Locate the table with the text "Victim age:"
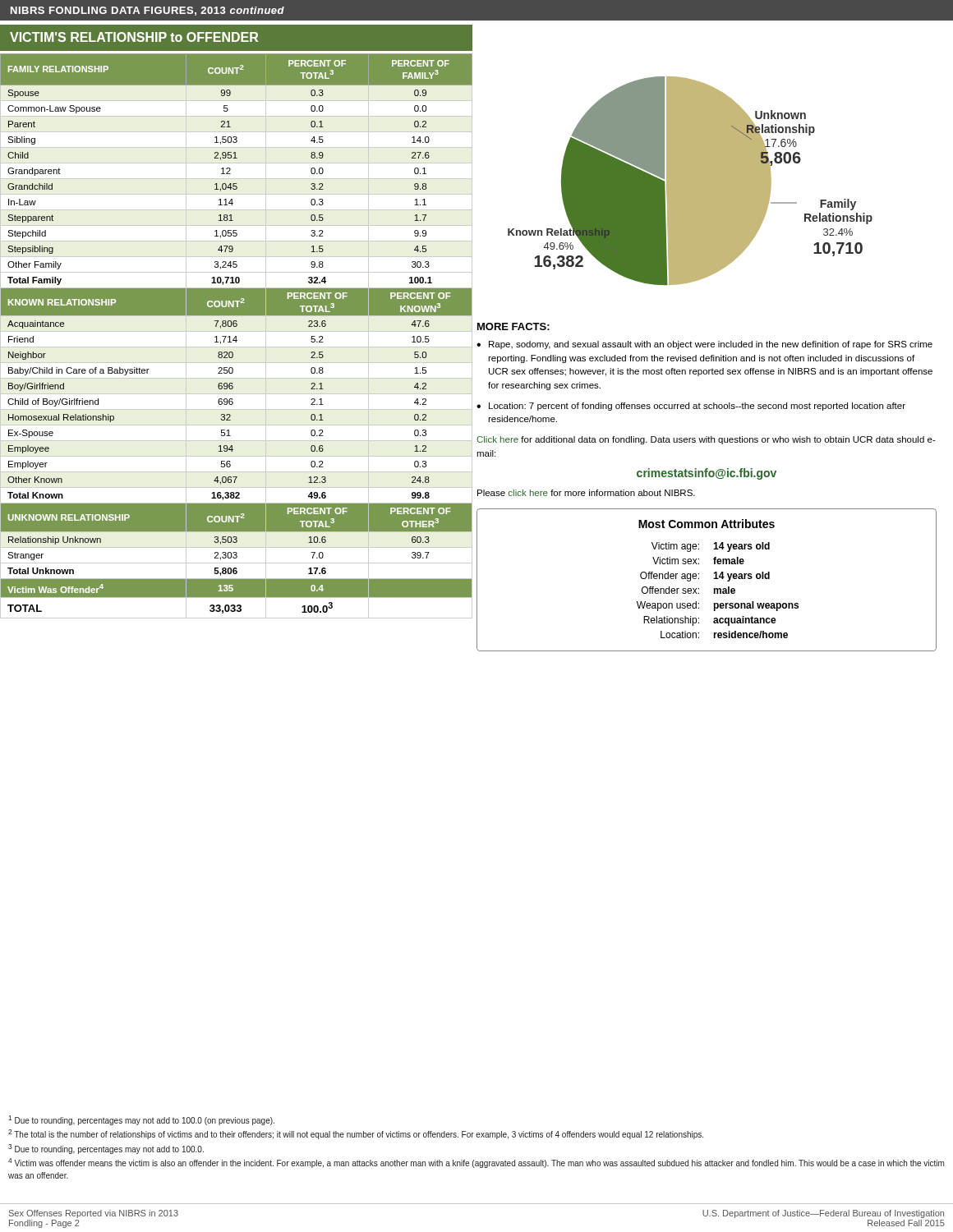Image resolution: width=953 pixels, height=1232 pixels. [x=707, y=580]
